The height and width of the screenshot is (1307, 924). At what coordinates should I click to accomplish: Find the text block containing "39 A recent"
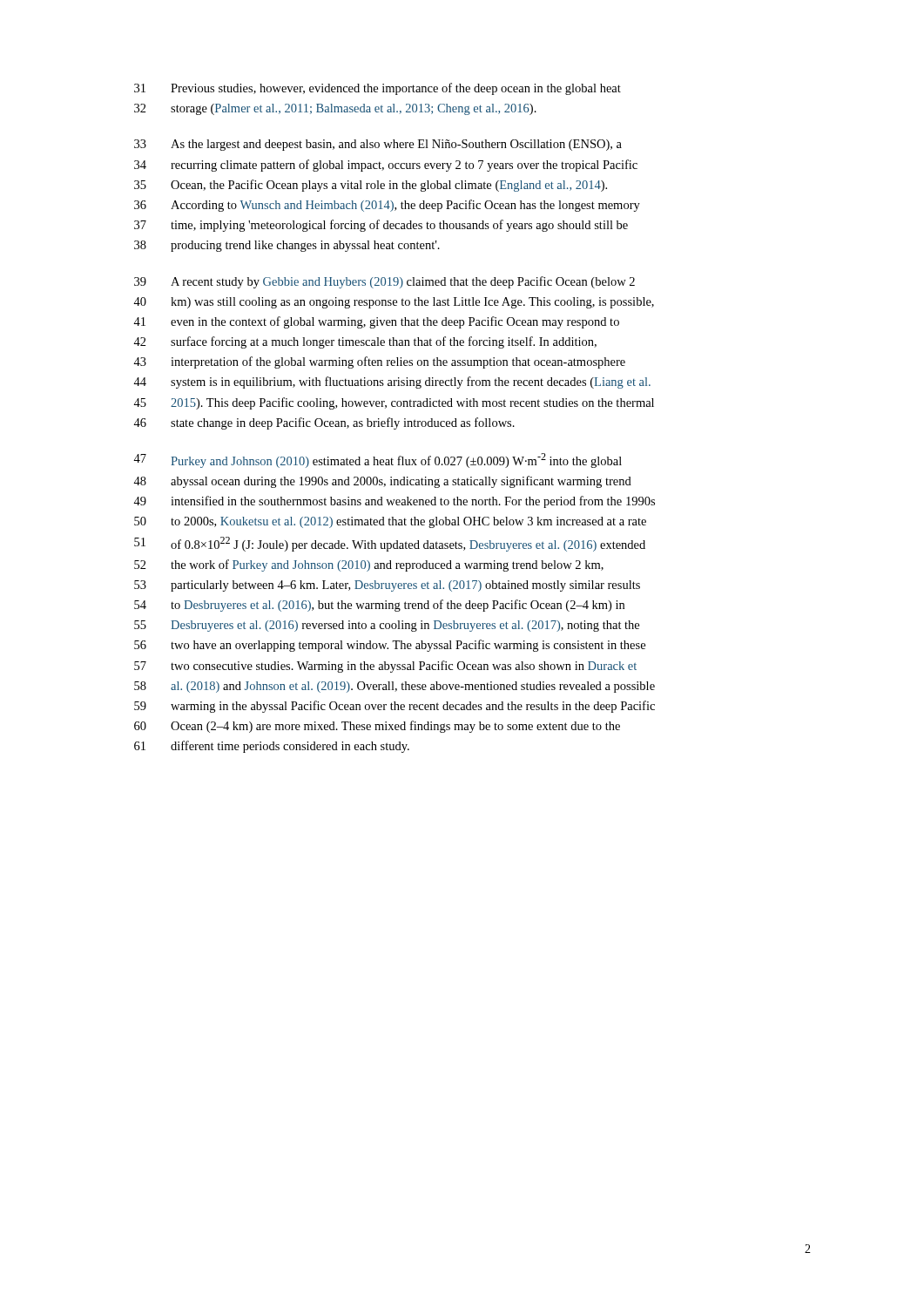pyautogui.click(x=462, y=352)
